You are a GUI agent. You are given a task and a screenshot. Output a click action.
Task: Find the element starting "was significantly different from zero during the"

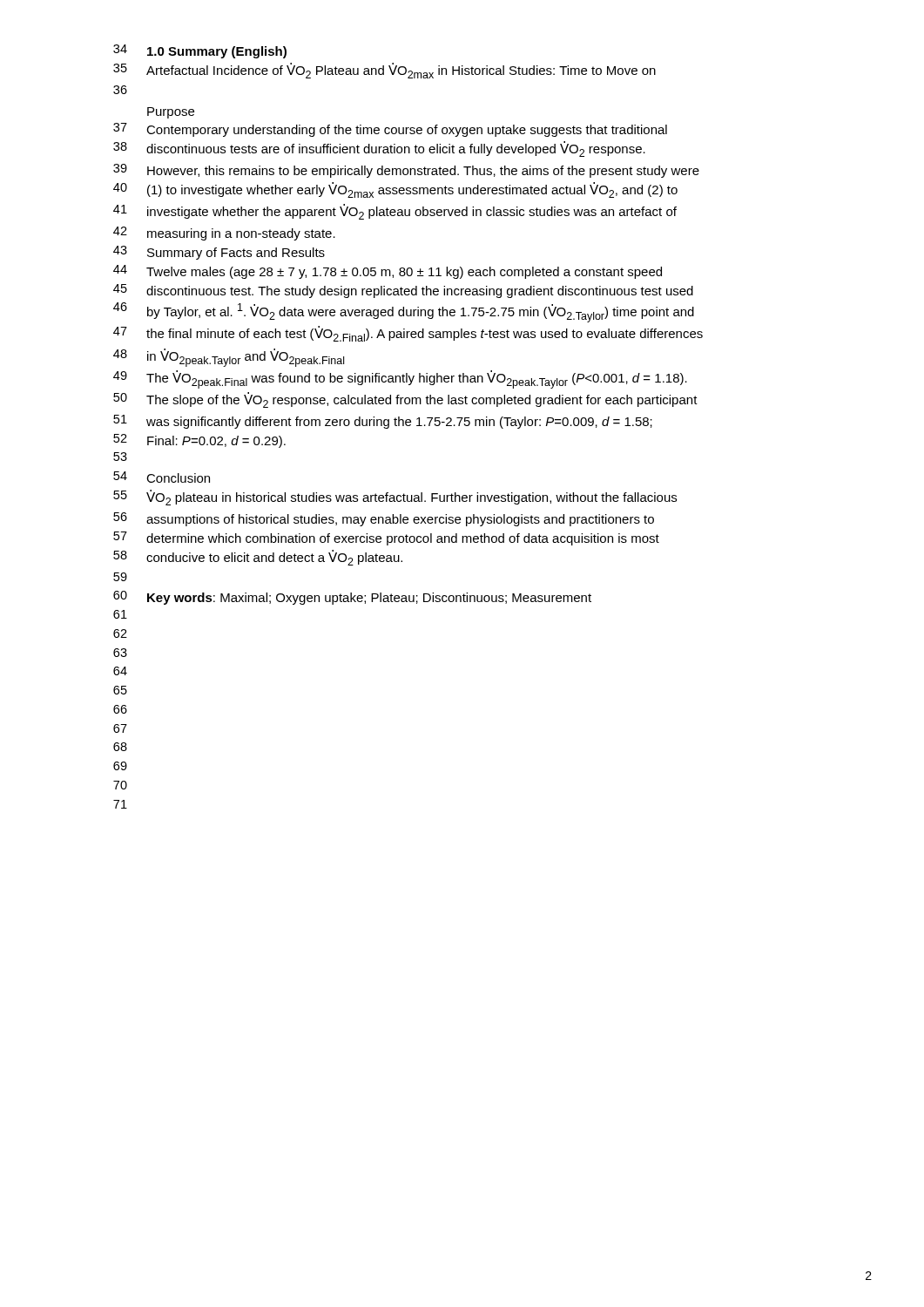pos(400,421)
